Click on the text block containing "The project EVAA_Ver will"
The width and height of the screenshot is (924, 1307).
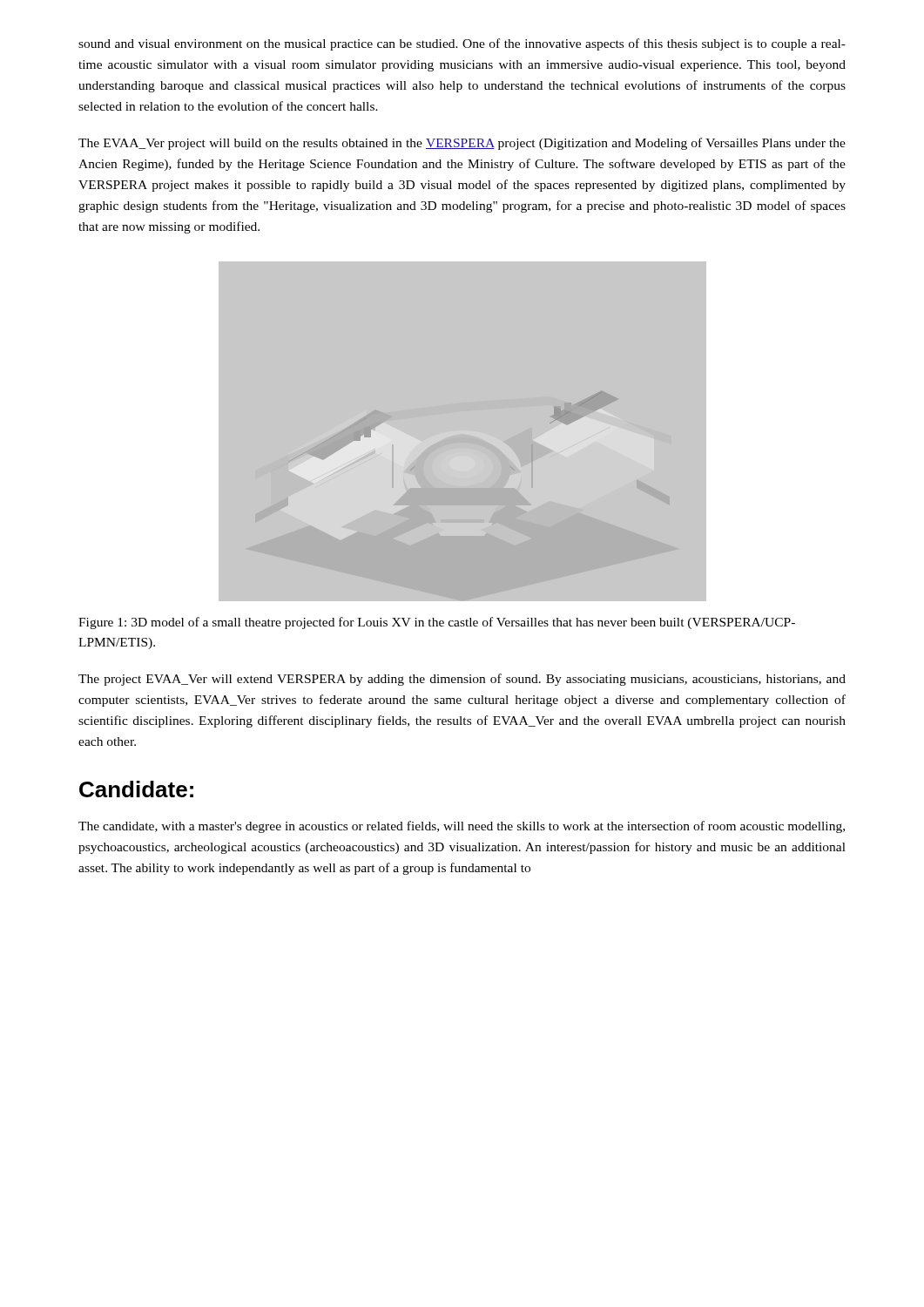pos(462,710)
